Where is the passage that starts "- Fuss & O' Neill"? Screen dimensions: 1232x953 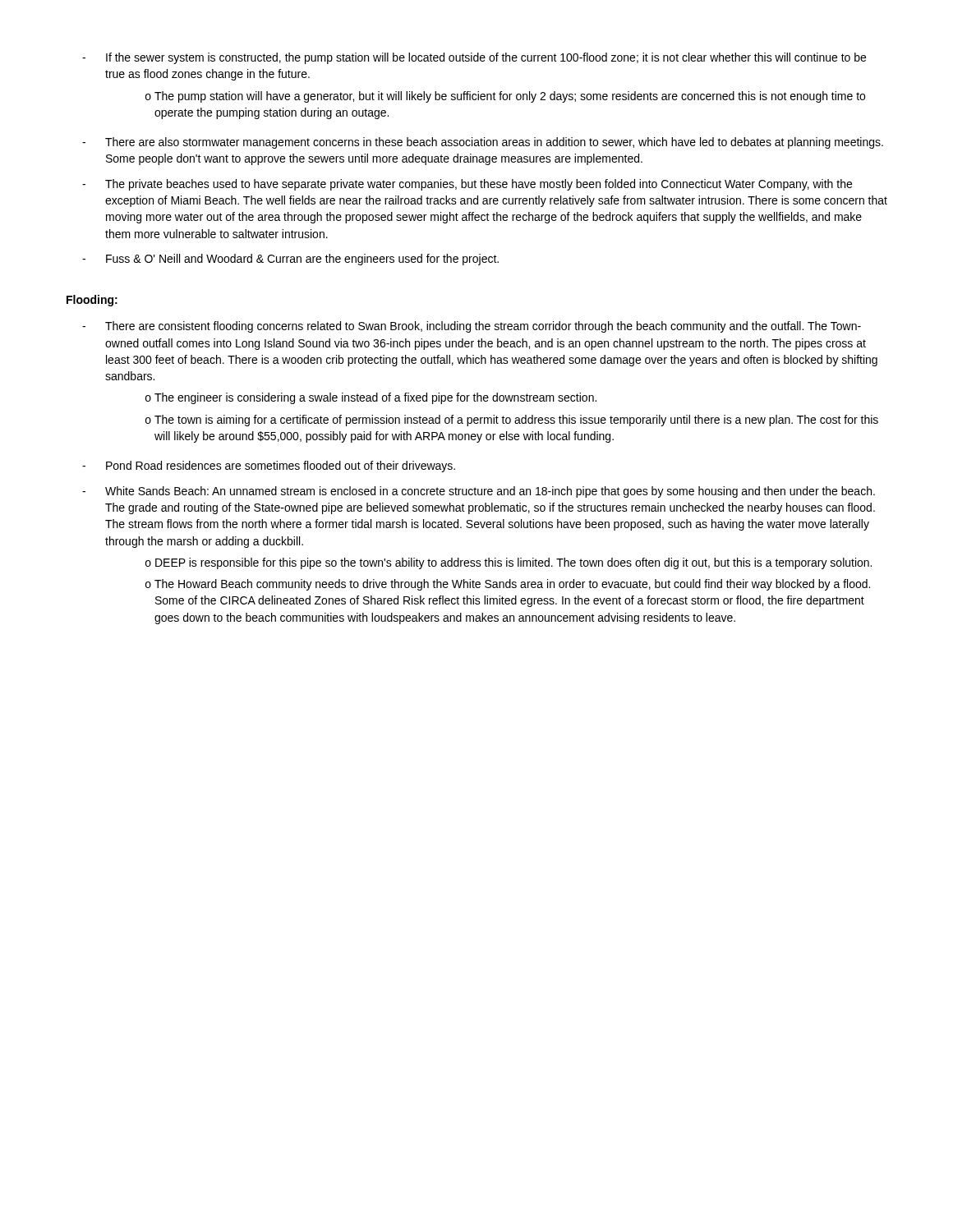pos(485,259)
